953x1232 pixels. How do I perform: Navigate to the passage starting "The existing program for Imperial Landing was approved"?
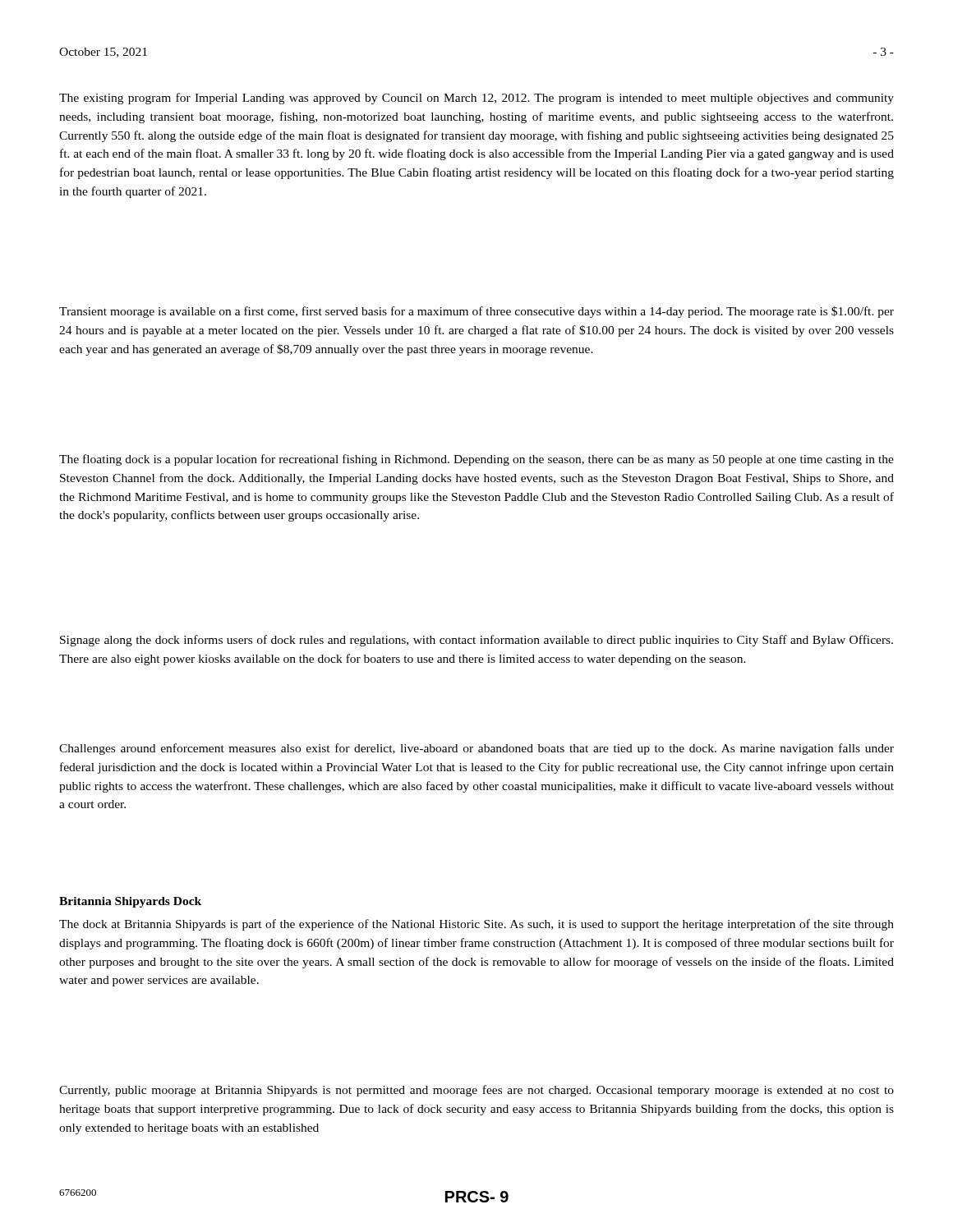point(476,144)
